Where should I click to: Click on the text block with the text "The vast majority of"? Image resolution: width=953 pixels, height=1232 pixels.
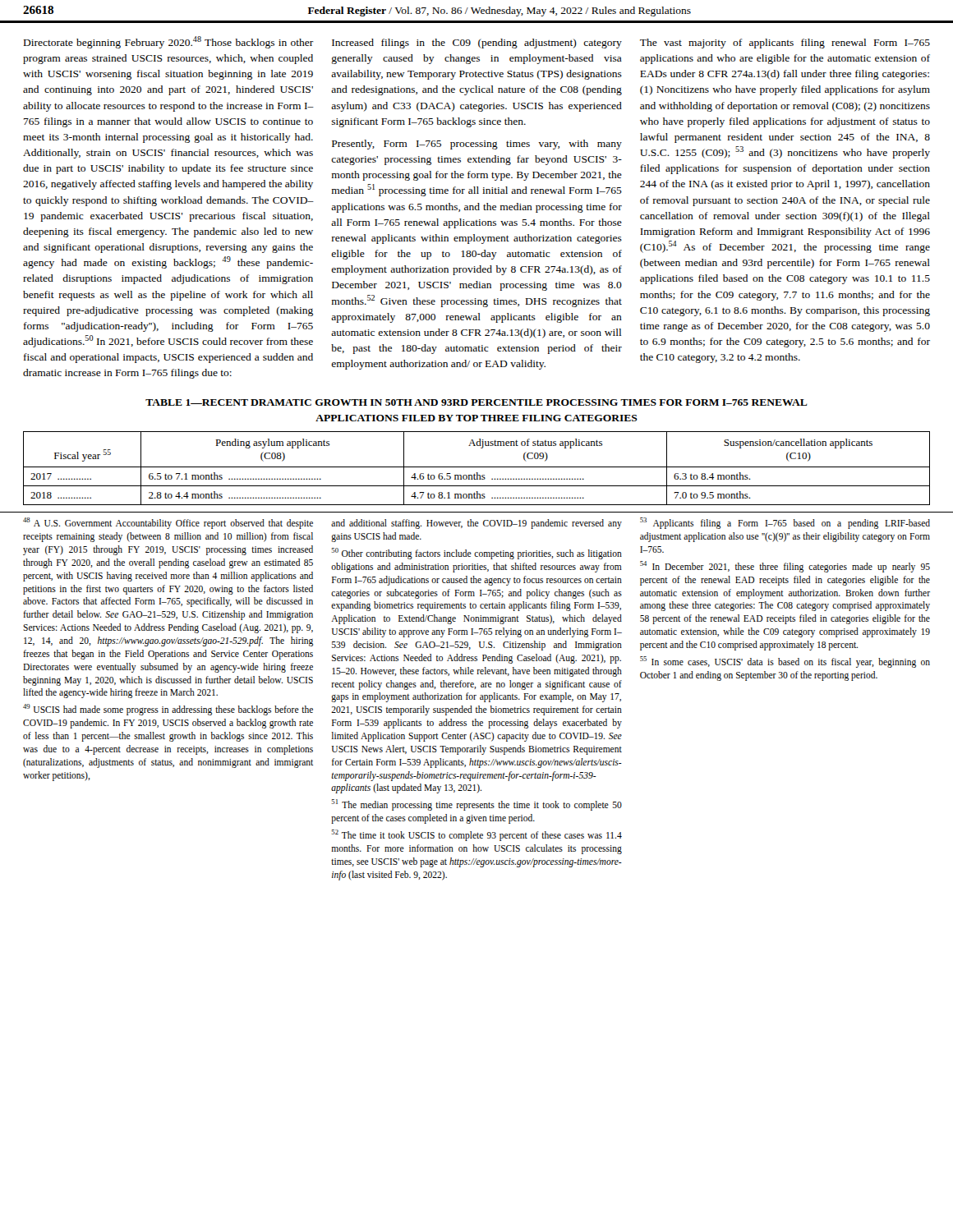click(785, 200)
